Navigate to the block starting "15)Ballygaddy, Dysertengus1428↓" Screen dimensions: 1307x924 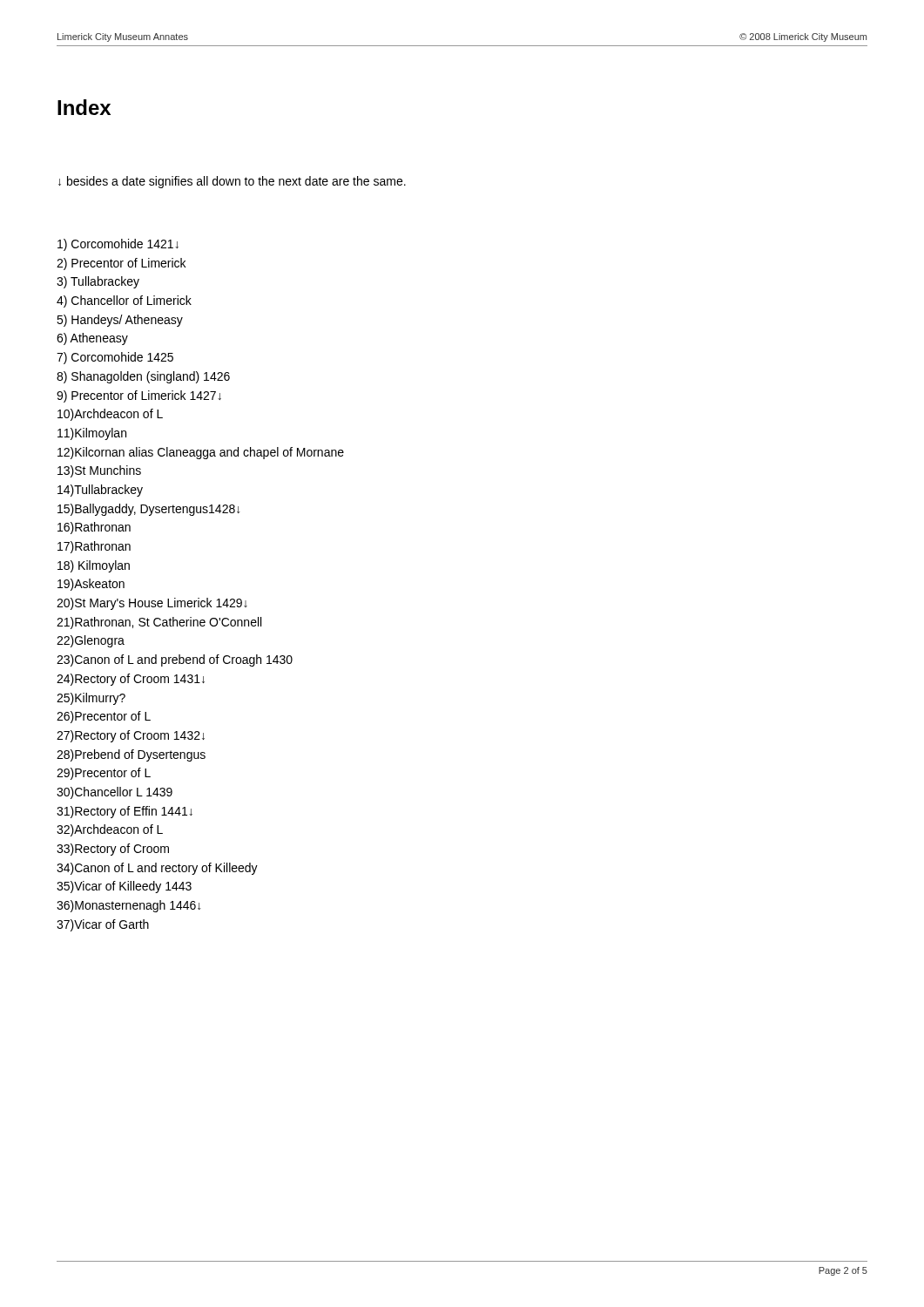click(x=149, y=509)
